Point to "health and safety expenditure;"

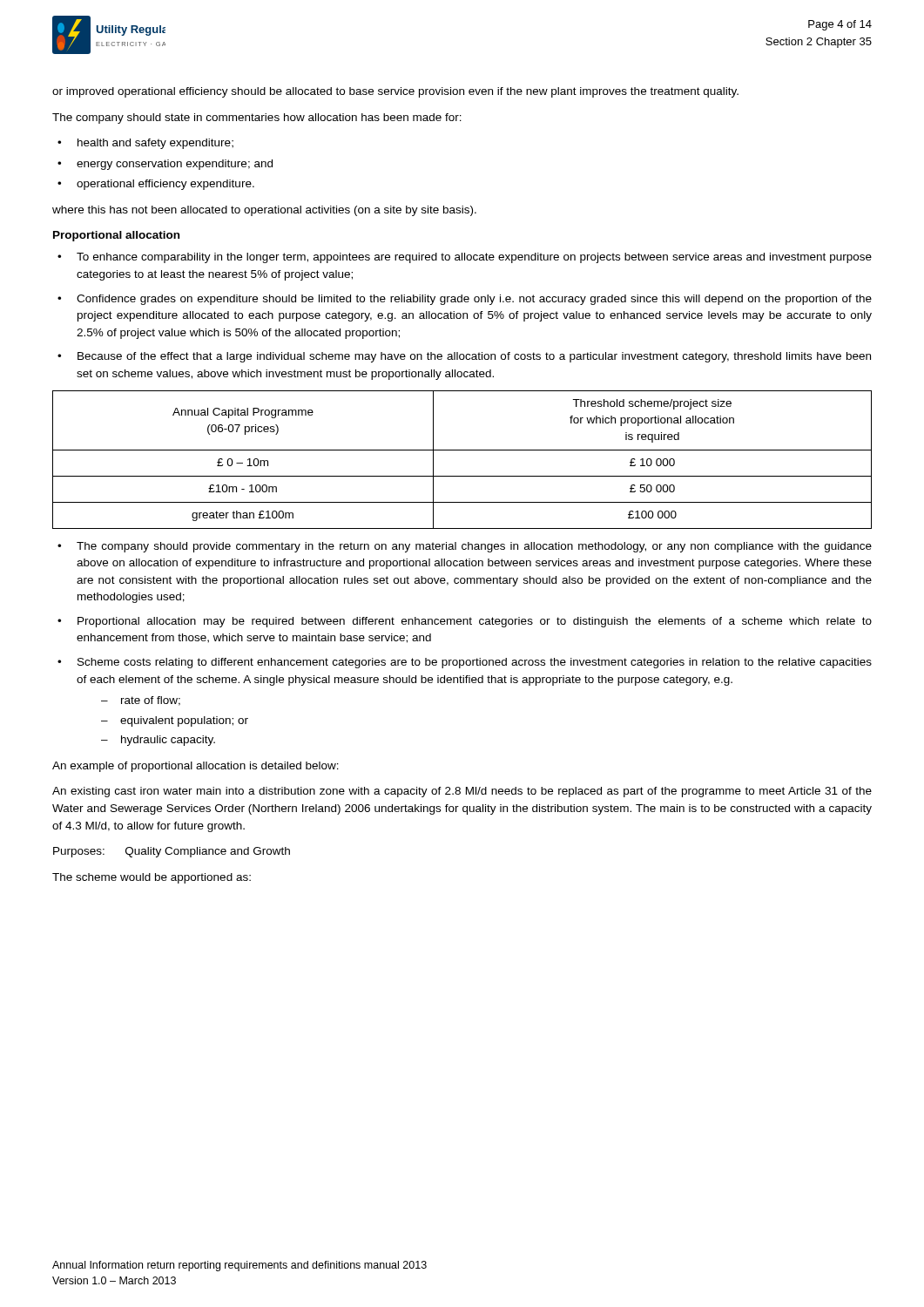(155, 143)
